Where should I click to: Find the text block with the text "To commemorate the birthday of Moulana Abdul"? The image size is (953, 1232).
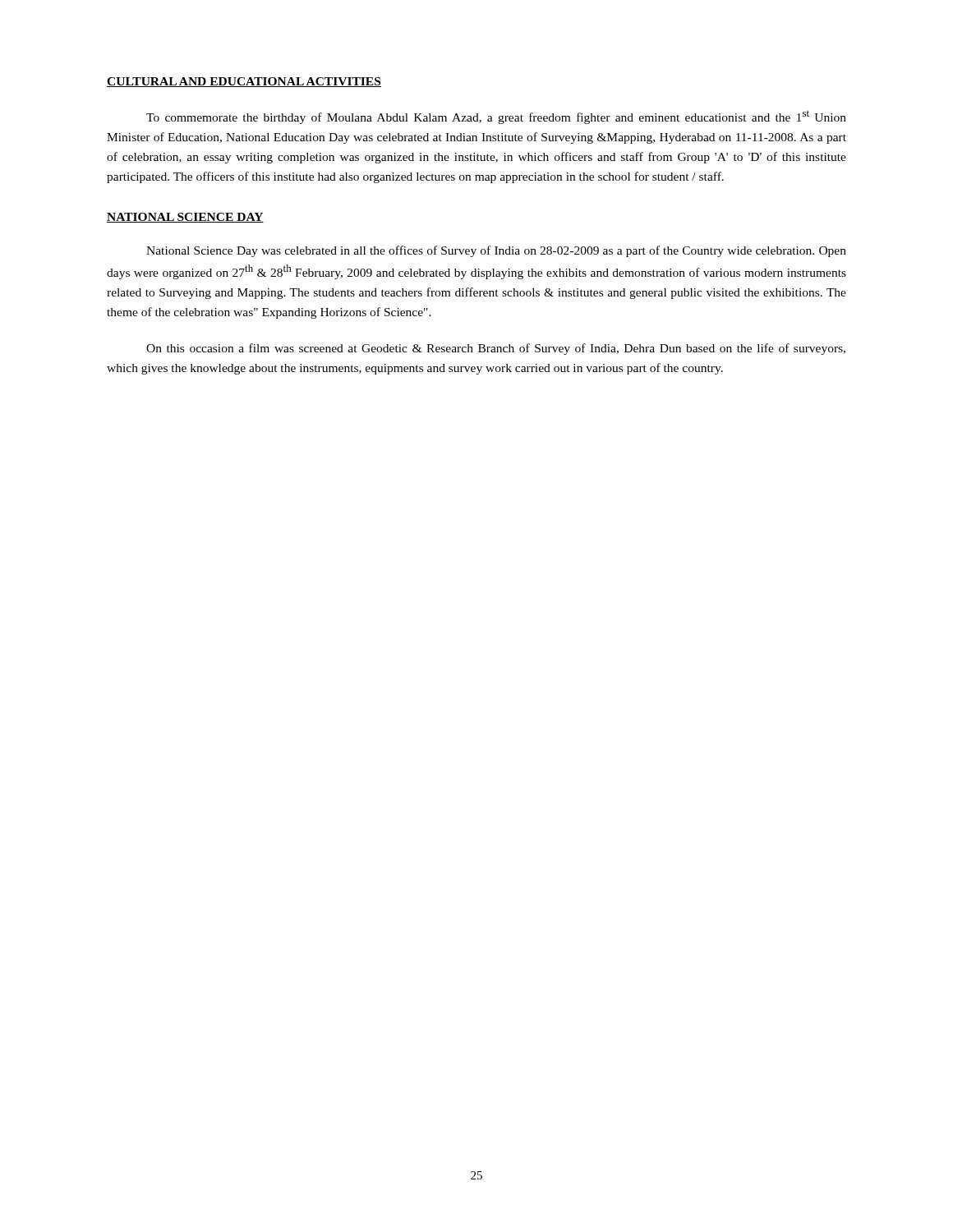coord(476,146)
